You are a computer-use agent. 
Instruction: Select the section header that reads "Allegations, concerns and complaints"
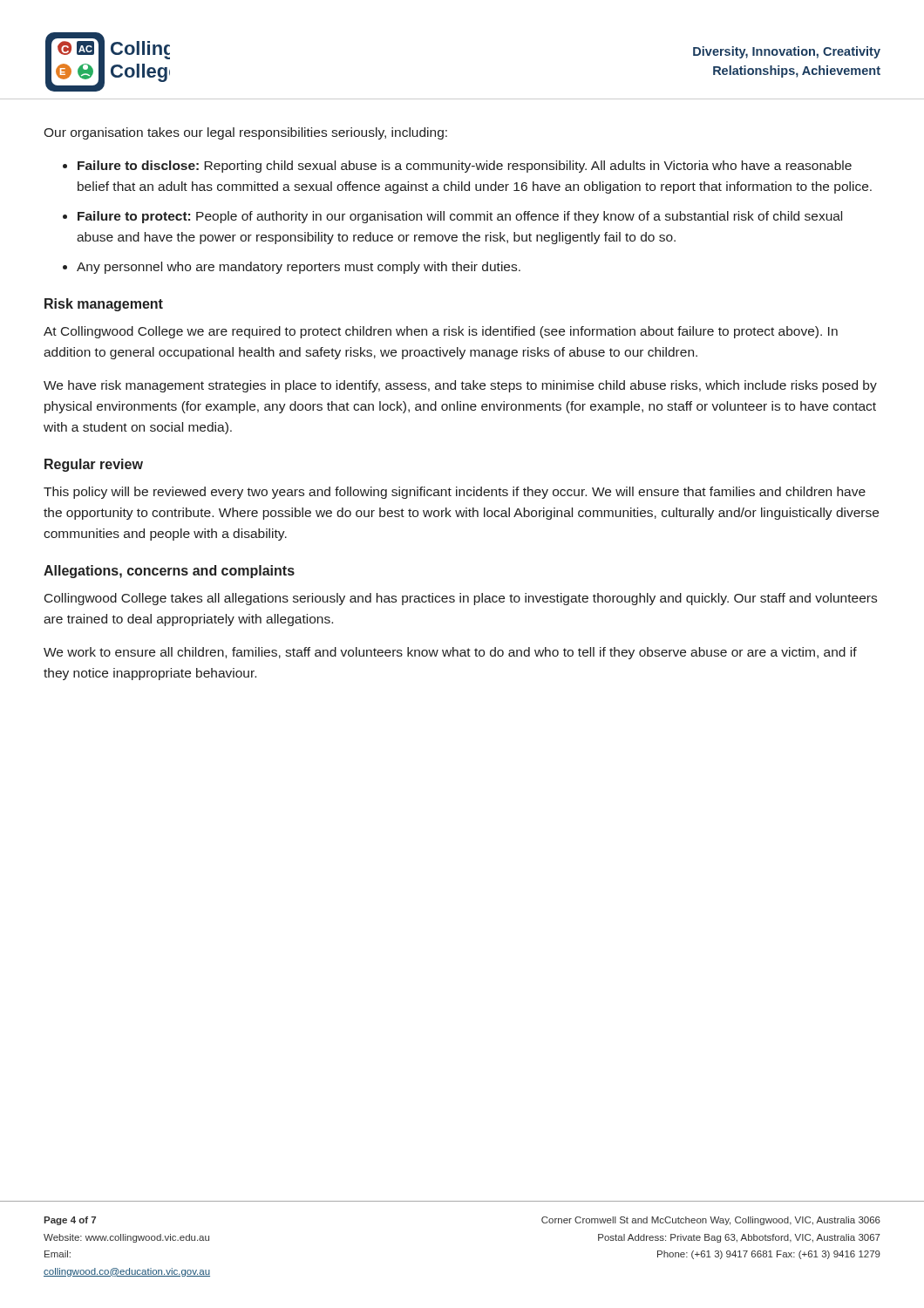point(169,571)
